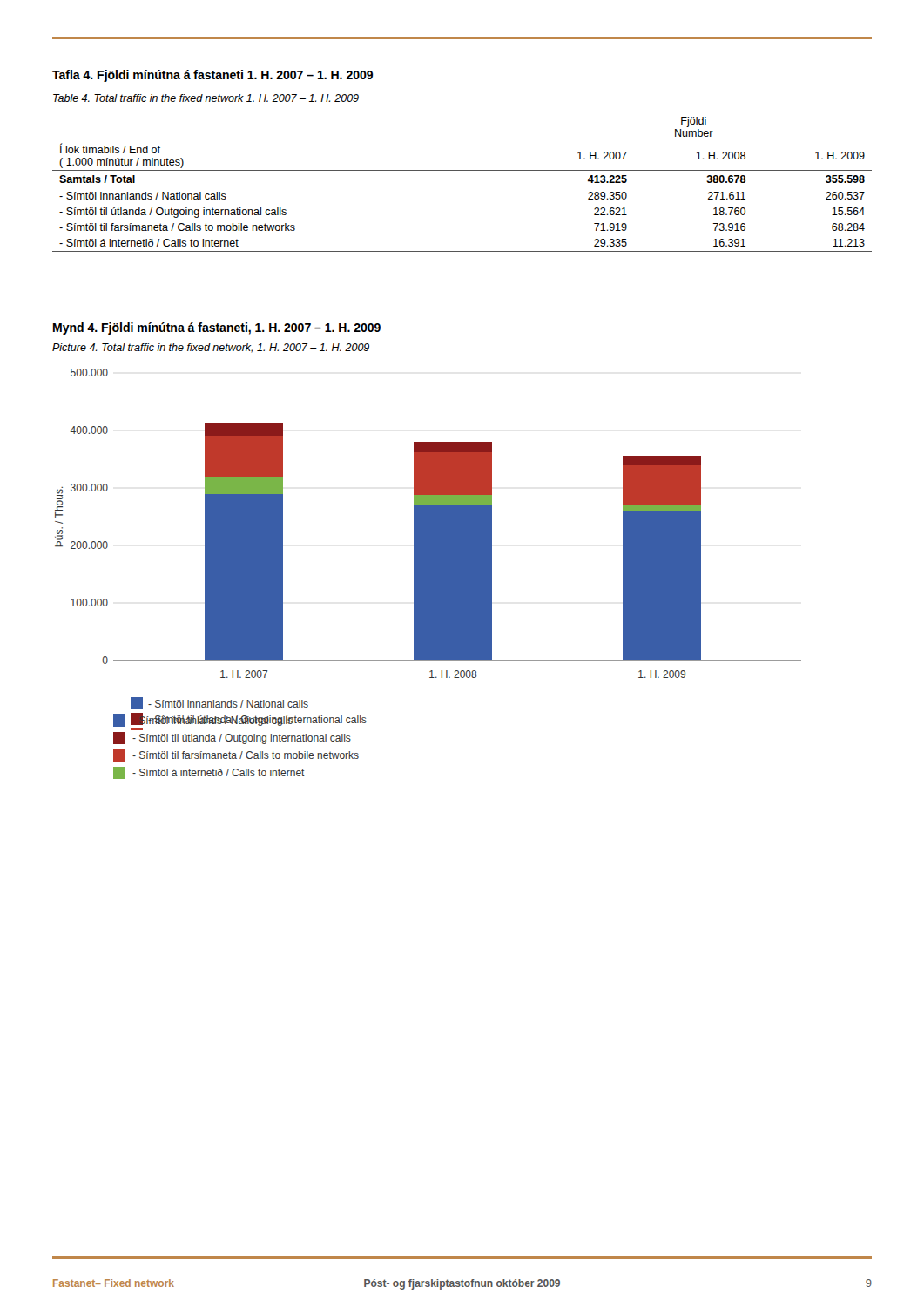The width and height of the screenshot is (924, 1307).
Task: Find the passage starting "Mynd 4. Fjöldi mínútna á fastaneti, 1."
Action: click(217, 328)
